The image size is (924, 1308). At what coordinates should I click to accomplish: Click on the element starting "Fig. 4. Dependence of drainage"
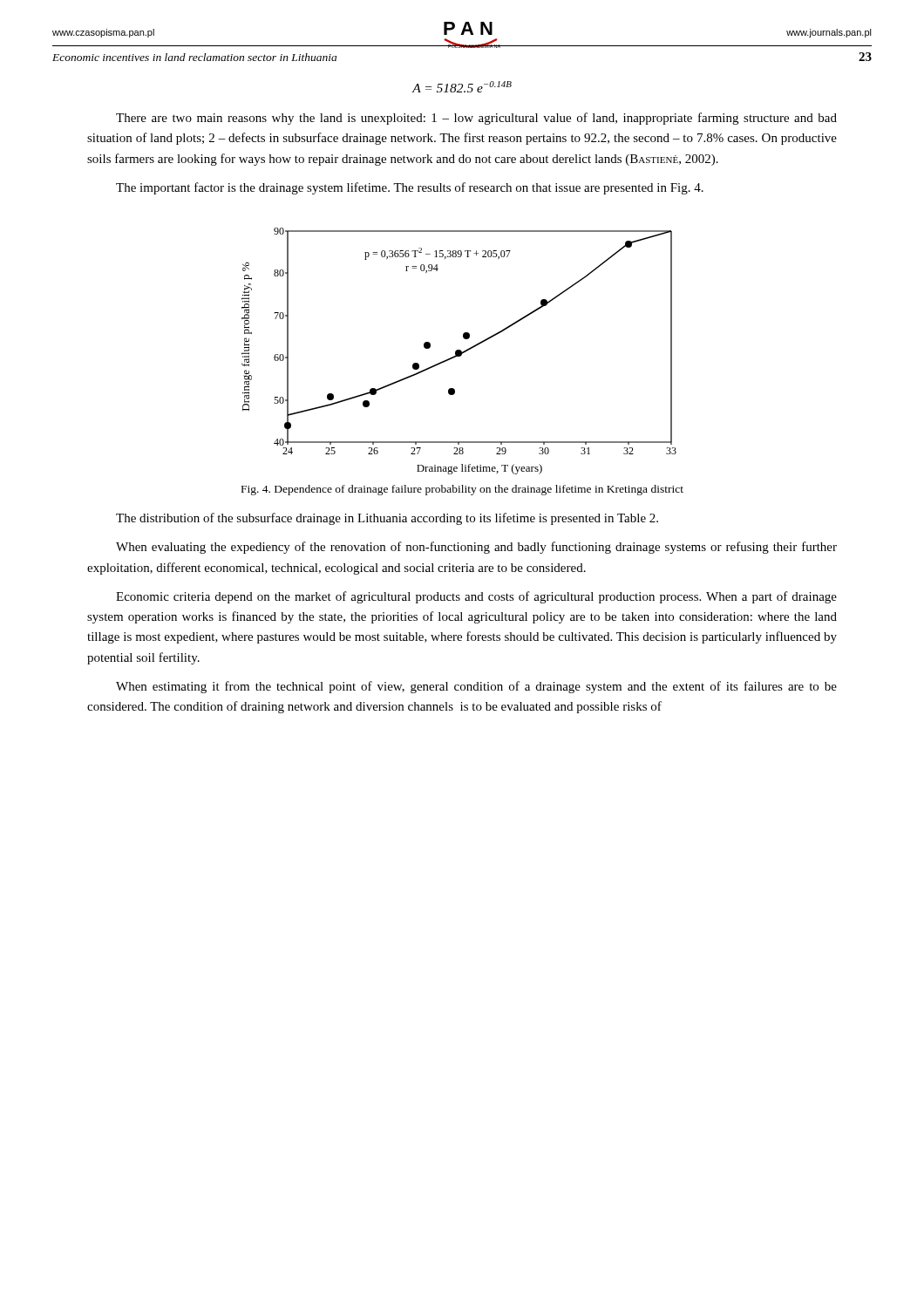point(462,489)
